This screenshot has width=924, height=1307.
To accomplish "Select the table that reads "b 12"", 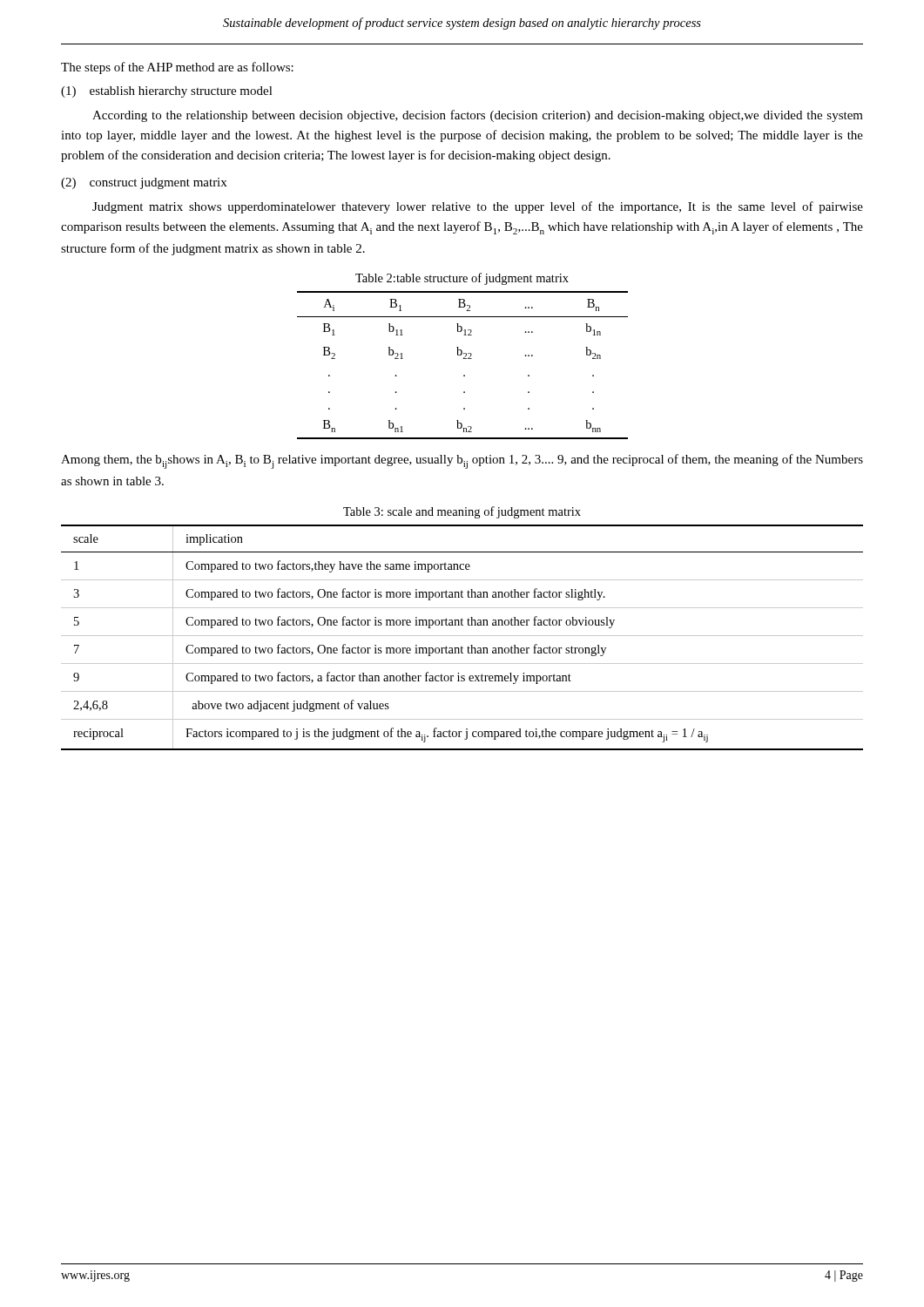I will 462,365.
